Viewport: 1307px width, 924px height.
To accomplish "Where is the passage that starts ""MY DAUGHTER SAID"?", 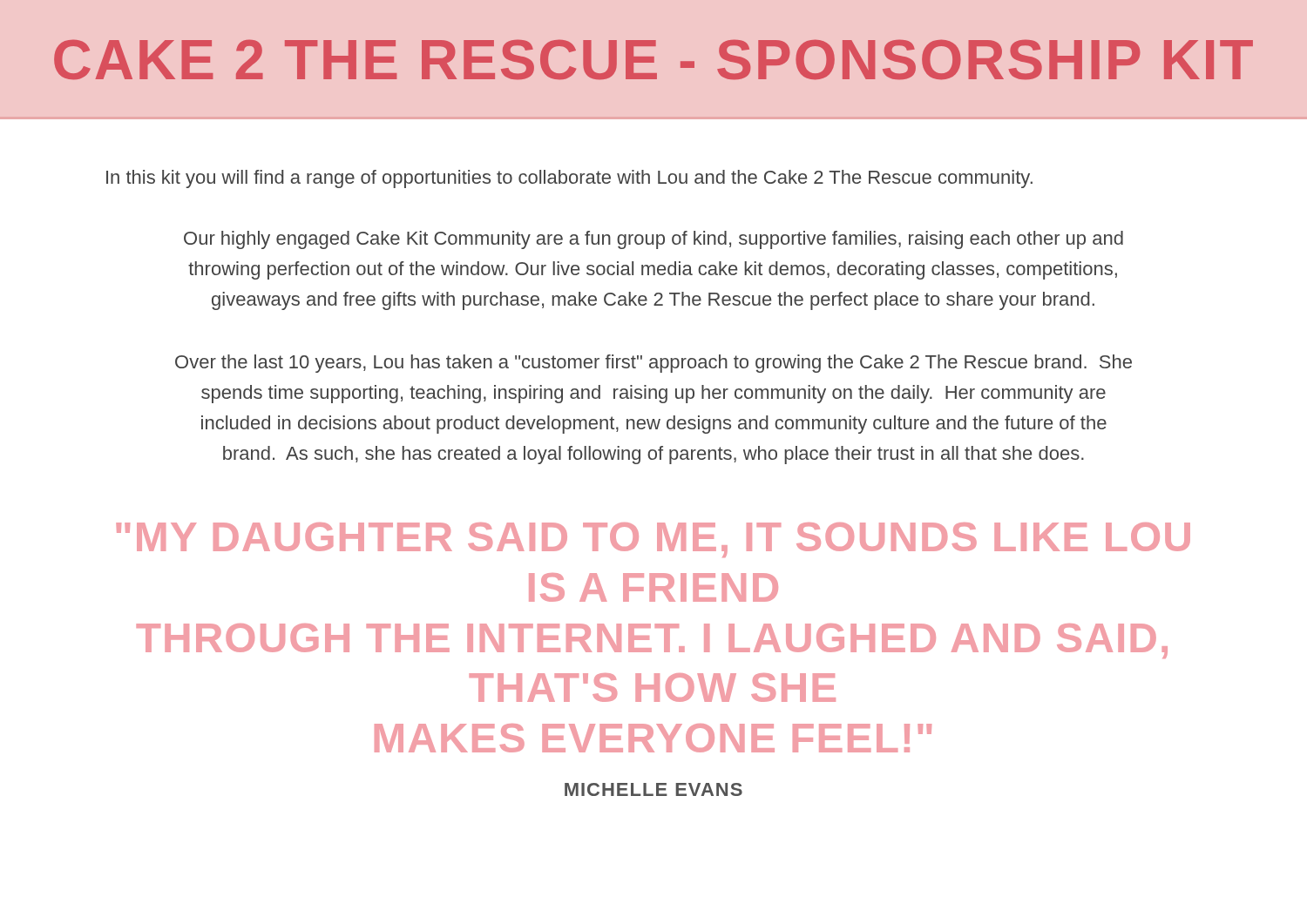I will click(654, 657).
